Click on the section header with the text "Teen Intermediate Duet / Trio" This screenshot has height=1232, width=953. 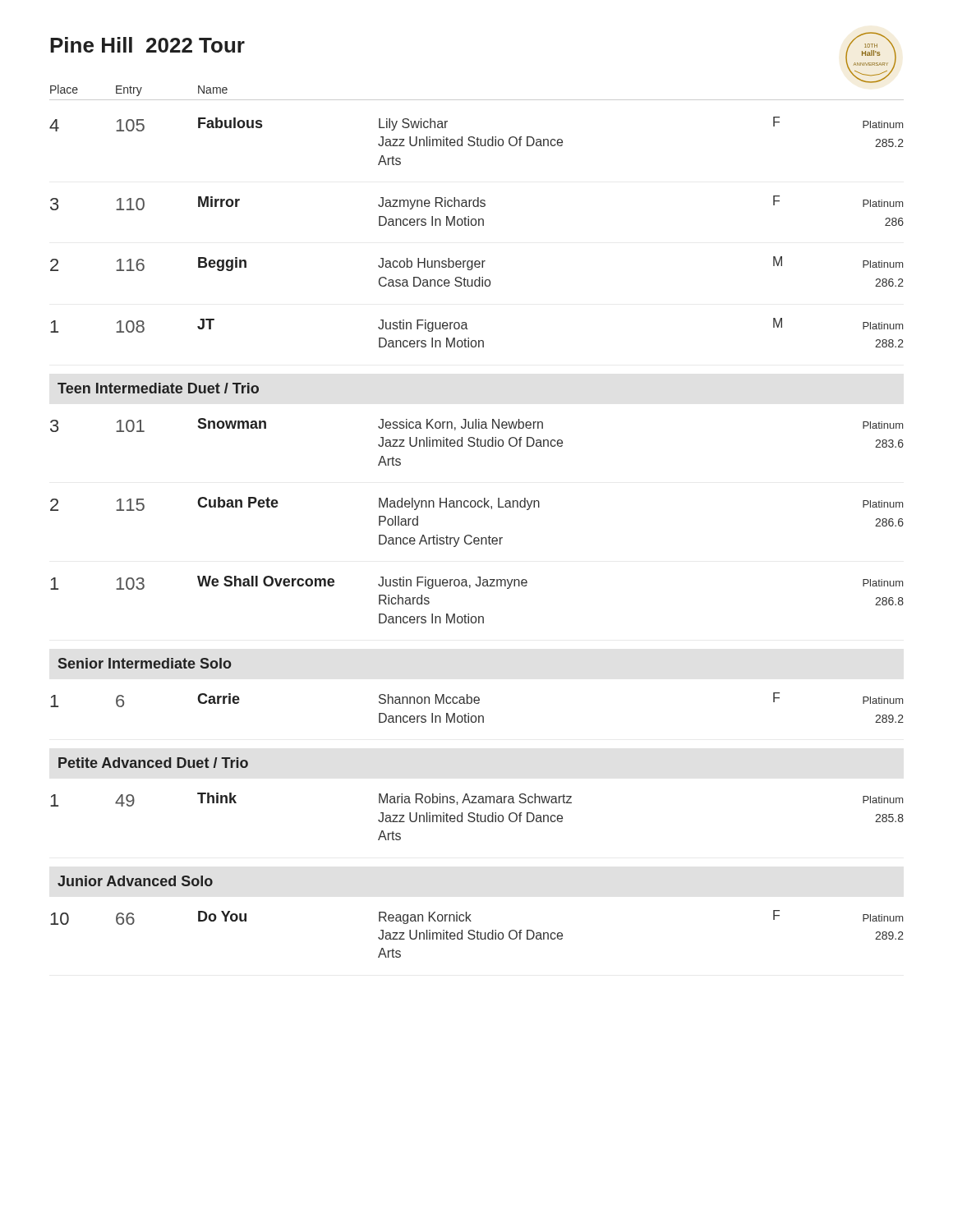coord(158,388)
